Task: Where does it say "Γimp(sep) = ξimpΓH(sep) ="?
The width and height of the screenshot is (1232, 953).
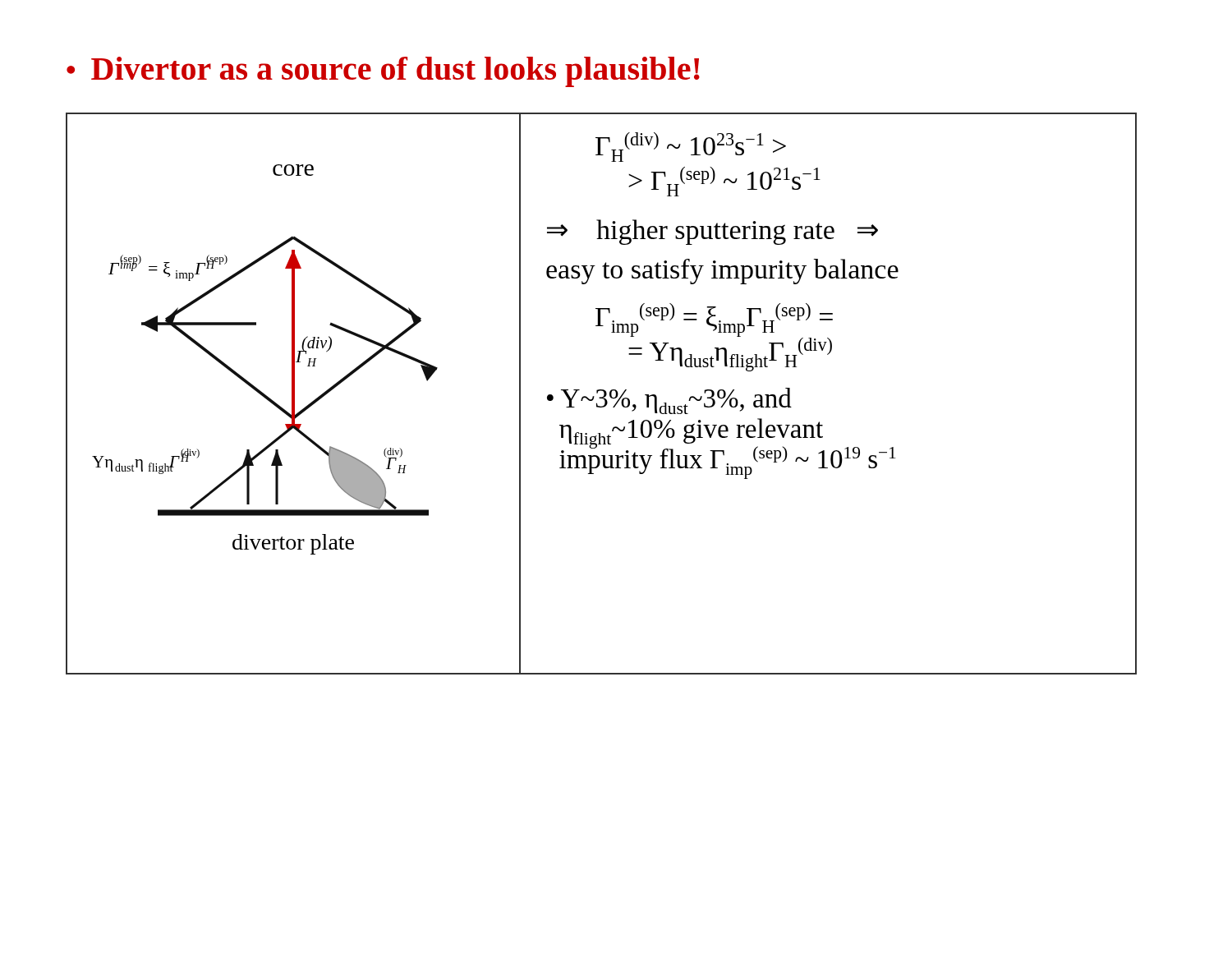Action: pos(714,317)
